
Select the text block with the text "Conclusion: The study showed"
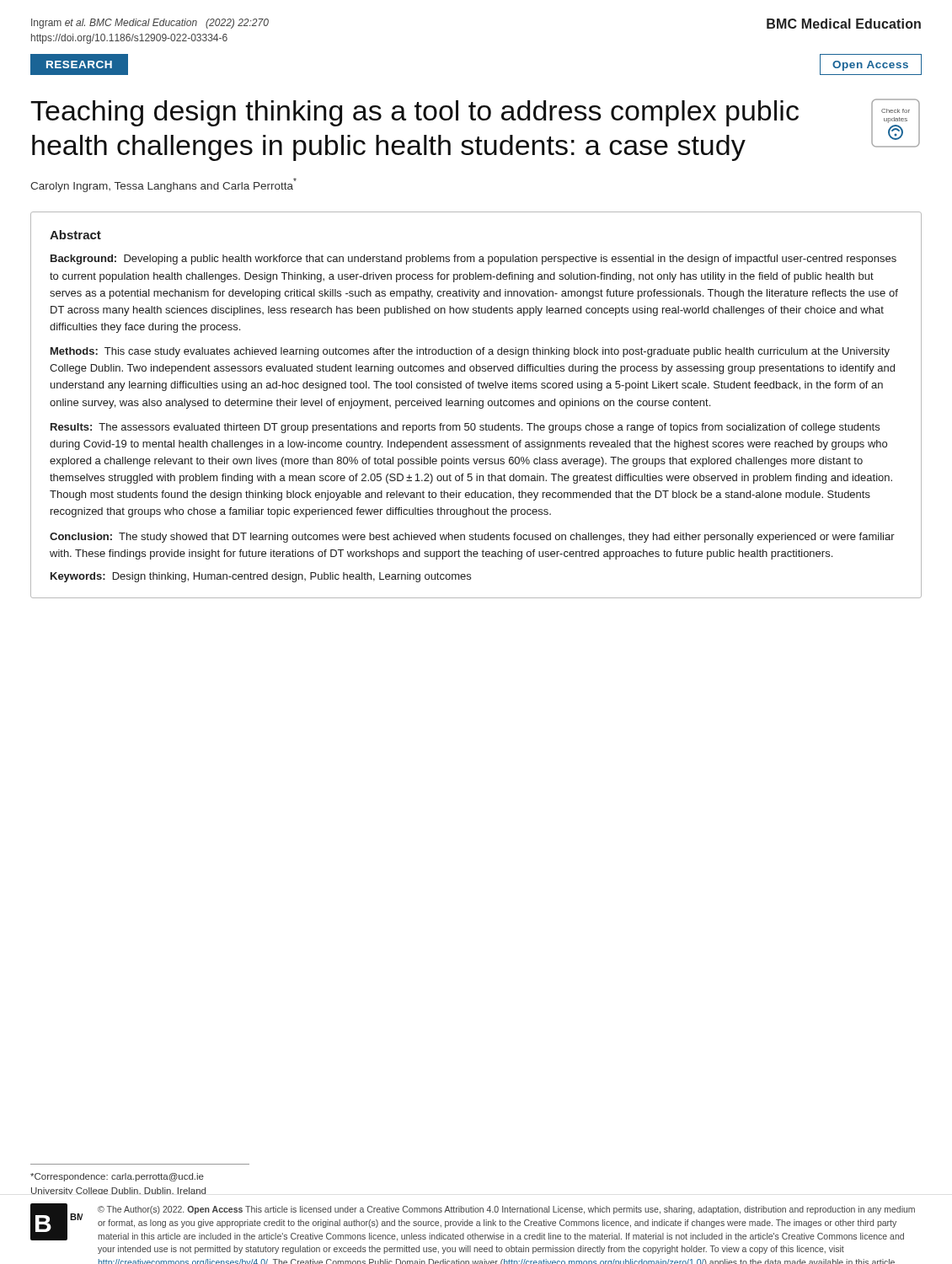coord(472,544)
